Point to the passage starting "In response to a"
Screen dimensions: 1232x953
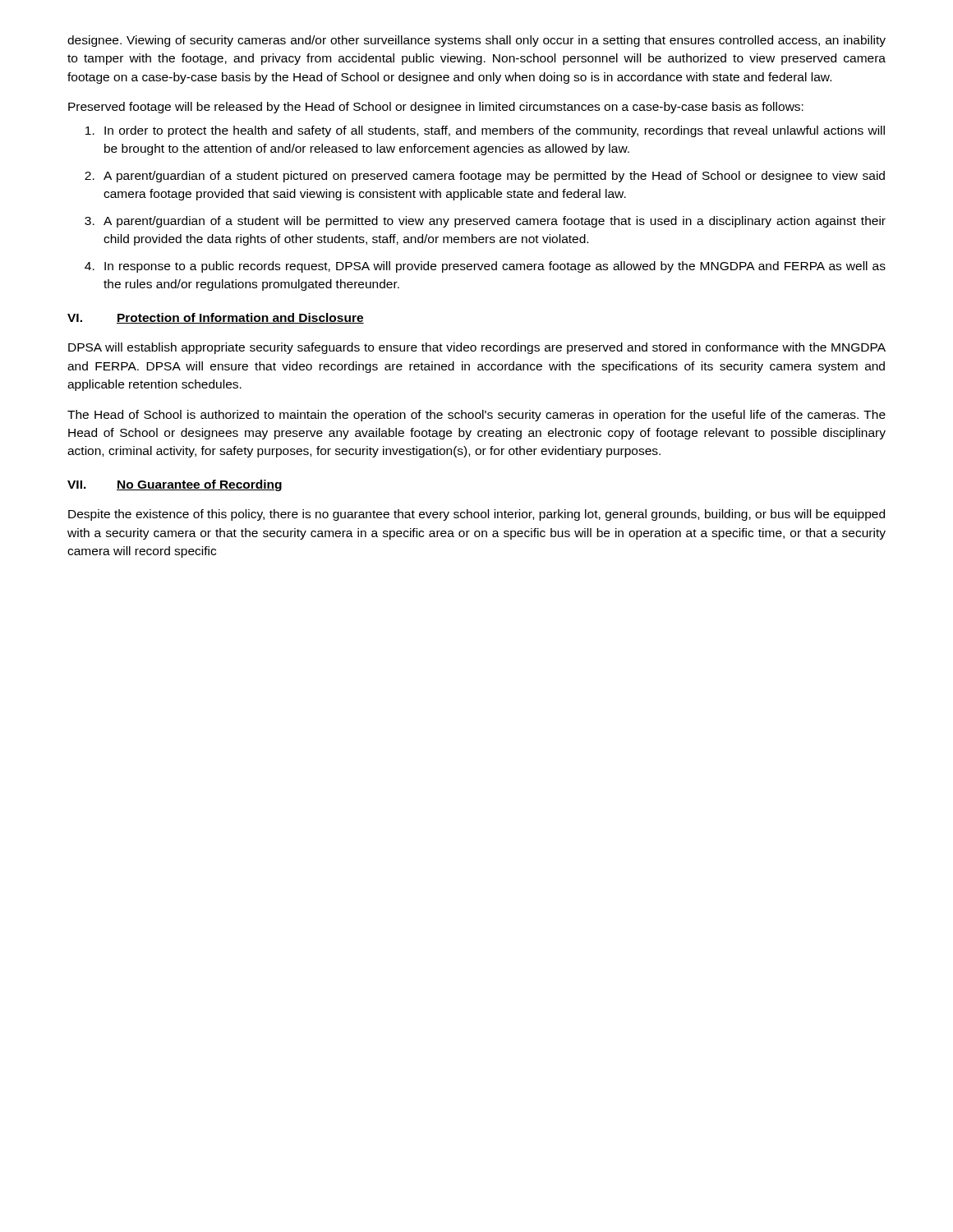492,275
